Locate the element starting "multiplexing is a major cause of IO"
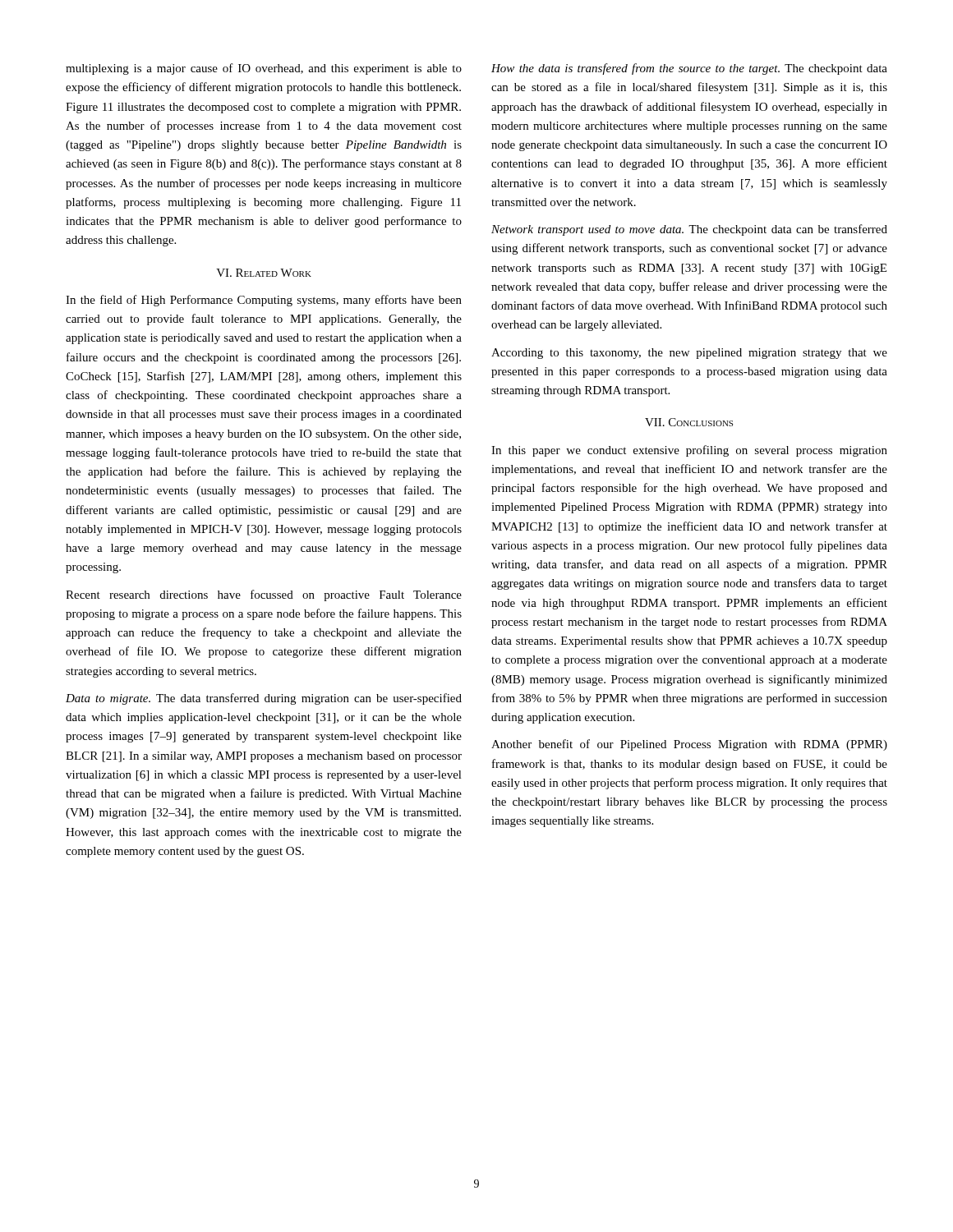The width and height of the screenshot is (953, 1232). [264, 155]
